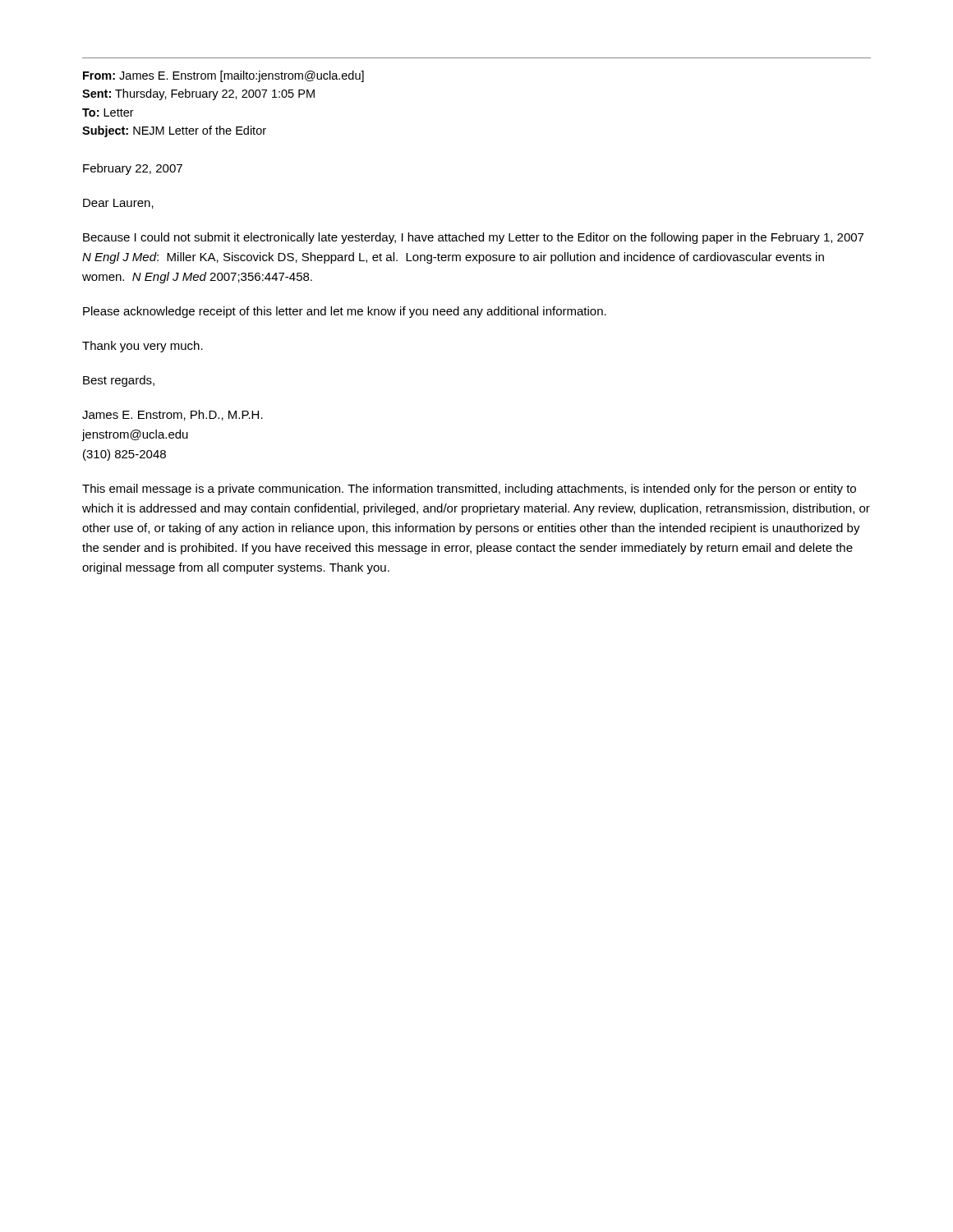Locate the element starting "Because I could not submit"

[473, 257]
